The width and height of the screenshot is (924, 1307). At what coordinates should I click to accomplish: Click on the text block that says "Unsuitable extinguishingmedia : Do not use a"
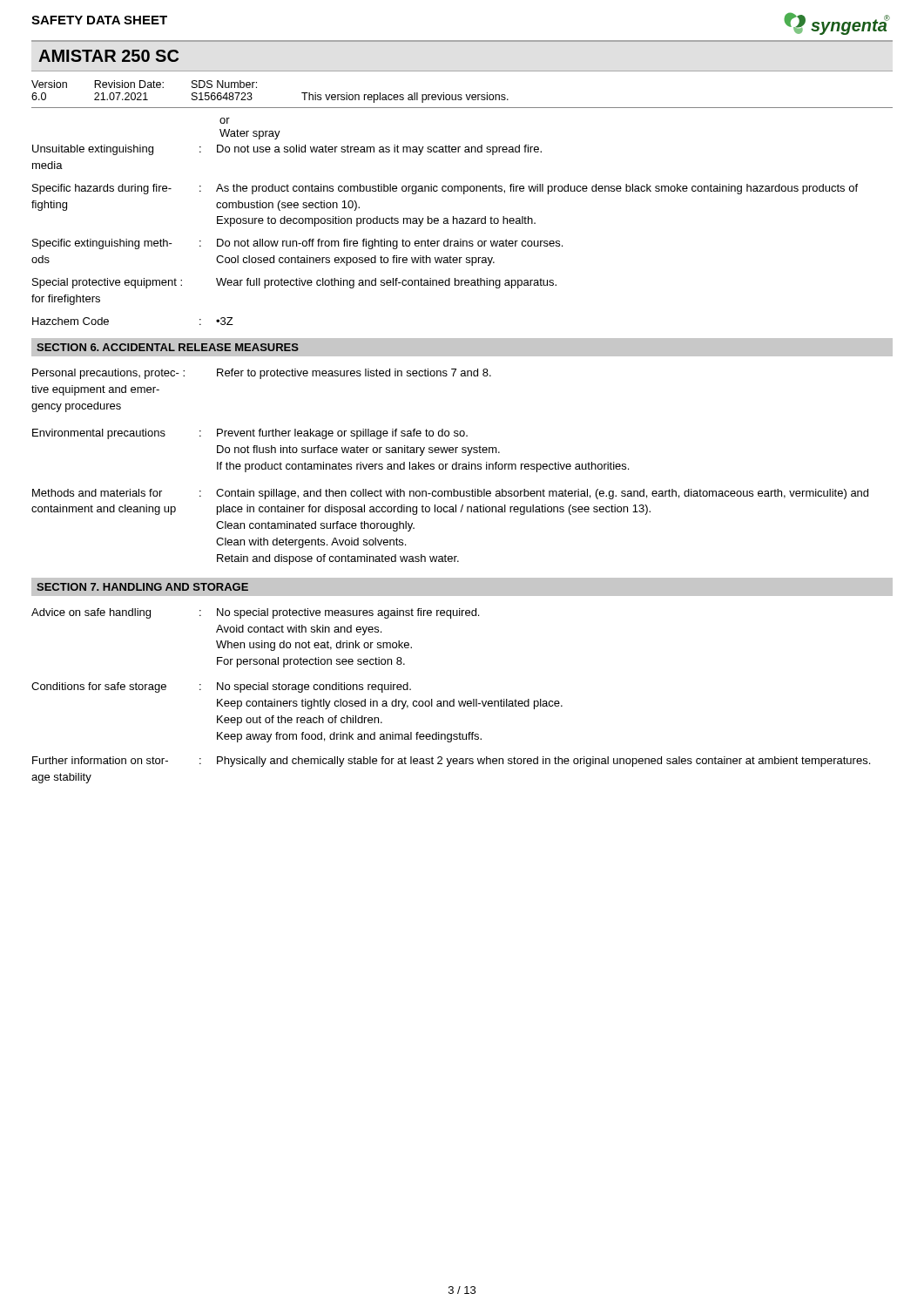tap(462, 158)
